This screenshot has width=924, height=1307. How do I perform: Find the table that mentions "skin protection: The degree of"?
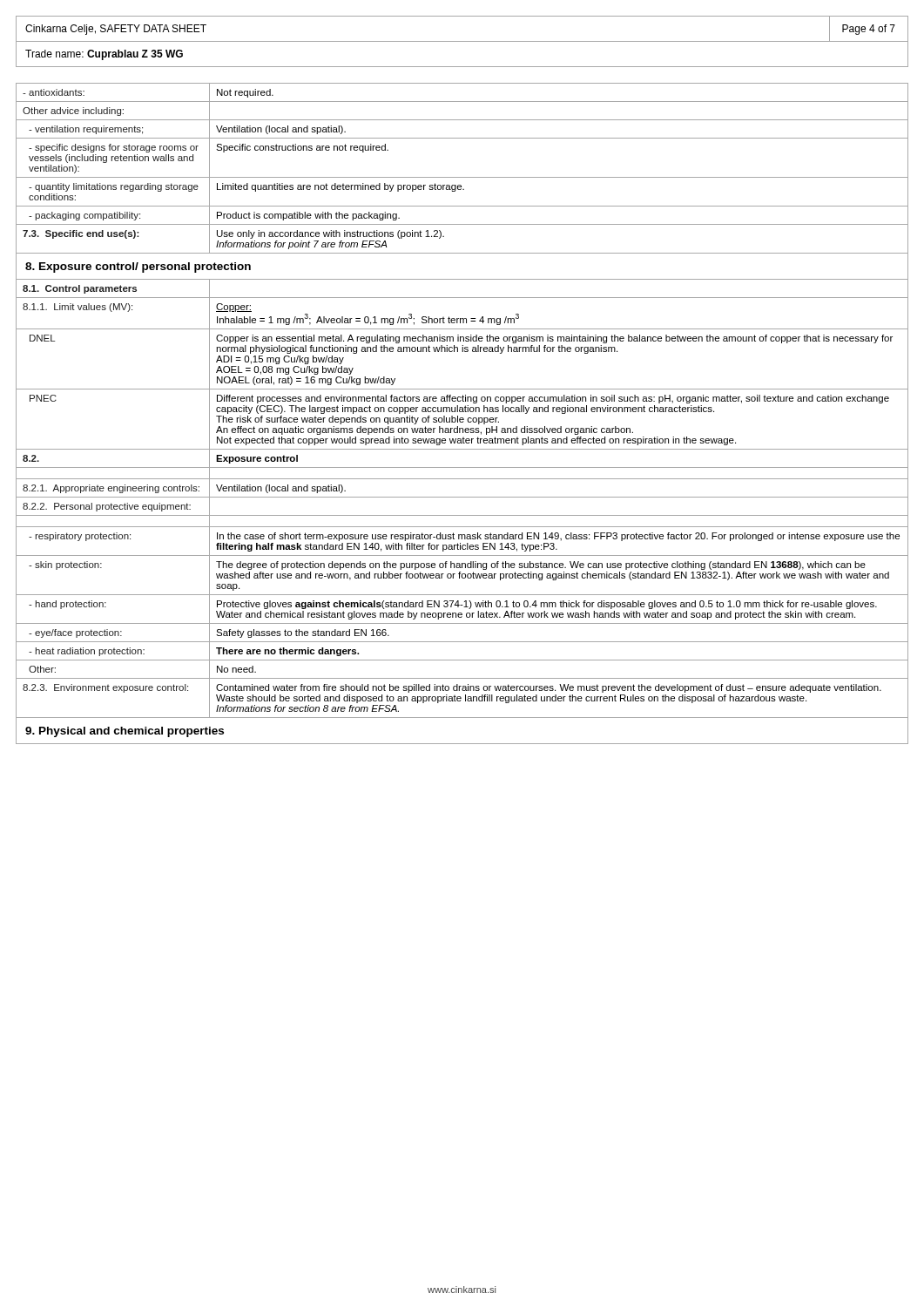coord(462,575)
